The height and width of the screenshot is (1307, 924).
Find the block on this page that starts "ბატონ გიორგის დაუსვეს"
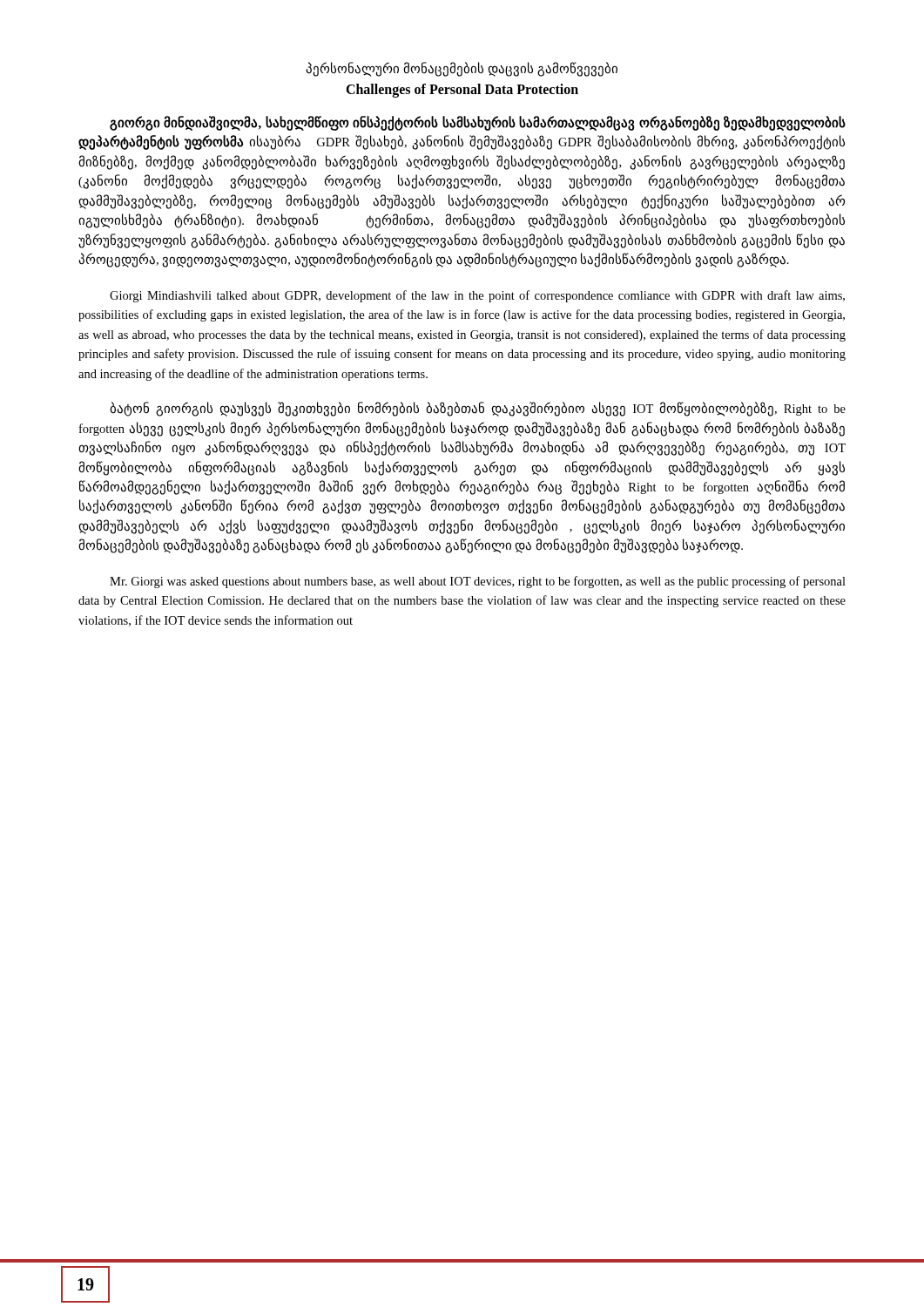[462, 477]
